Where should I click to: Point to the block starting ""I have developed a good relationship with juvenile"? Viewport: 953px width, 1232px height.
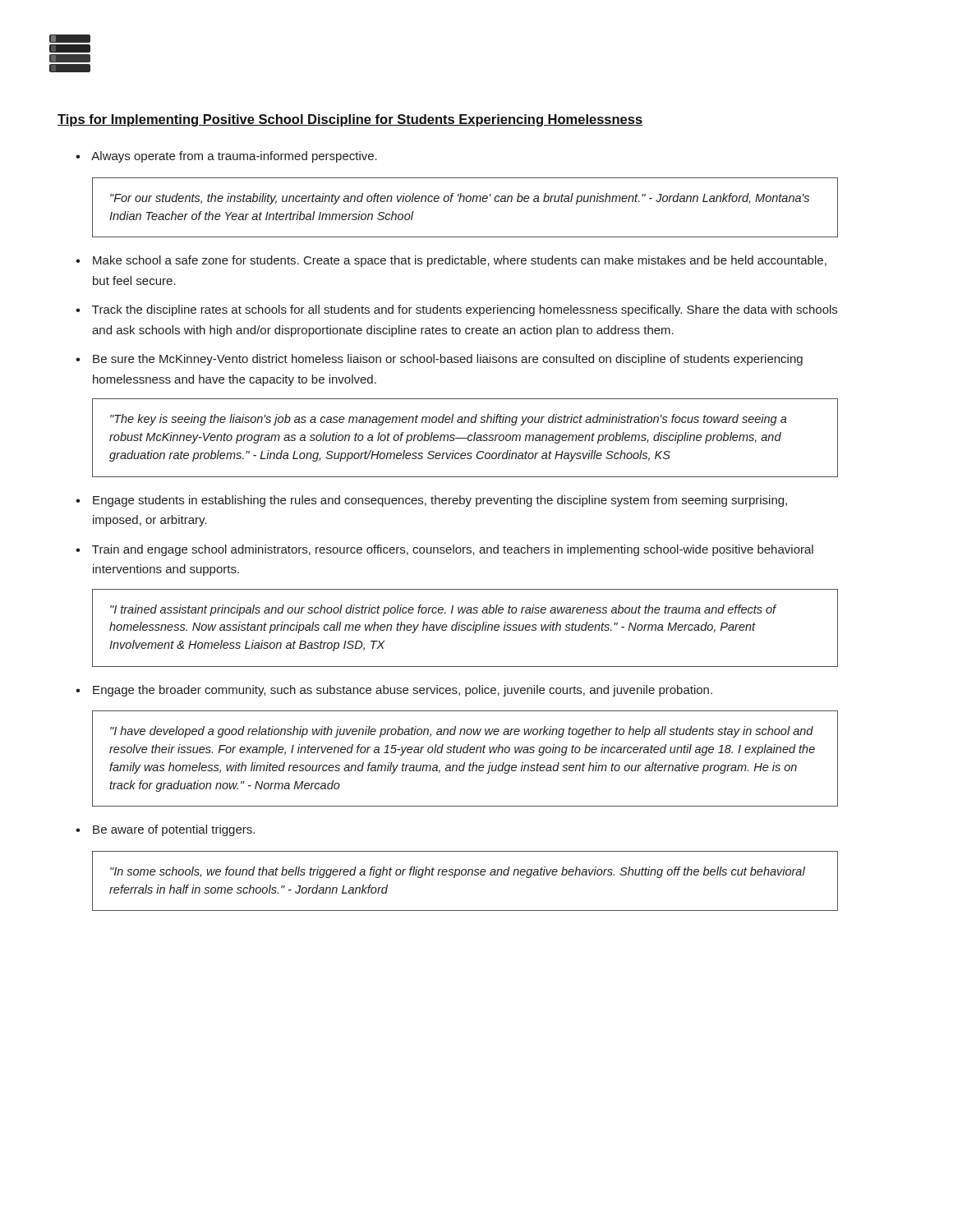pyautogui.click(x=462, y=758)
